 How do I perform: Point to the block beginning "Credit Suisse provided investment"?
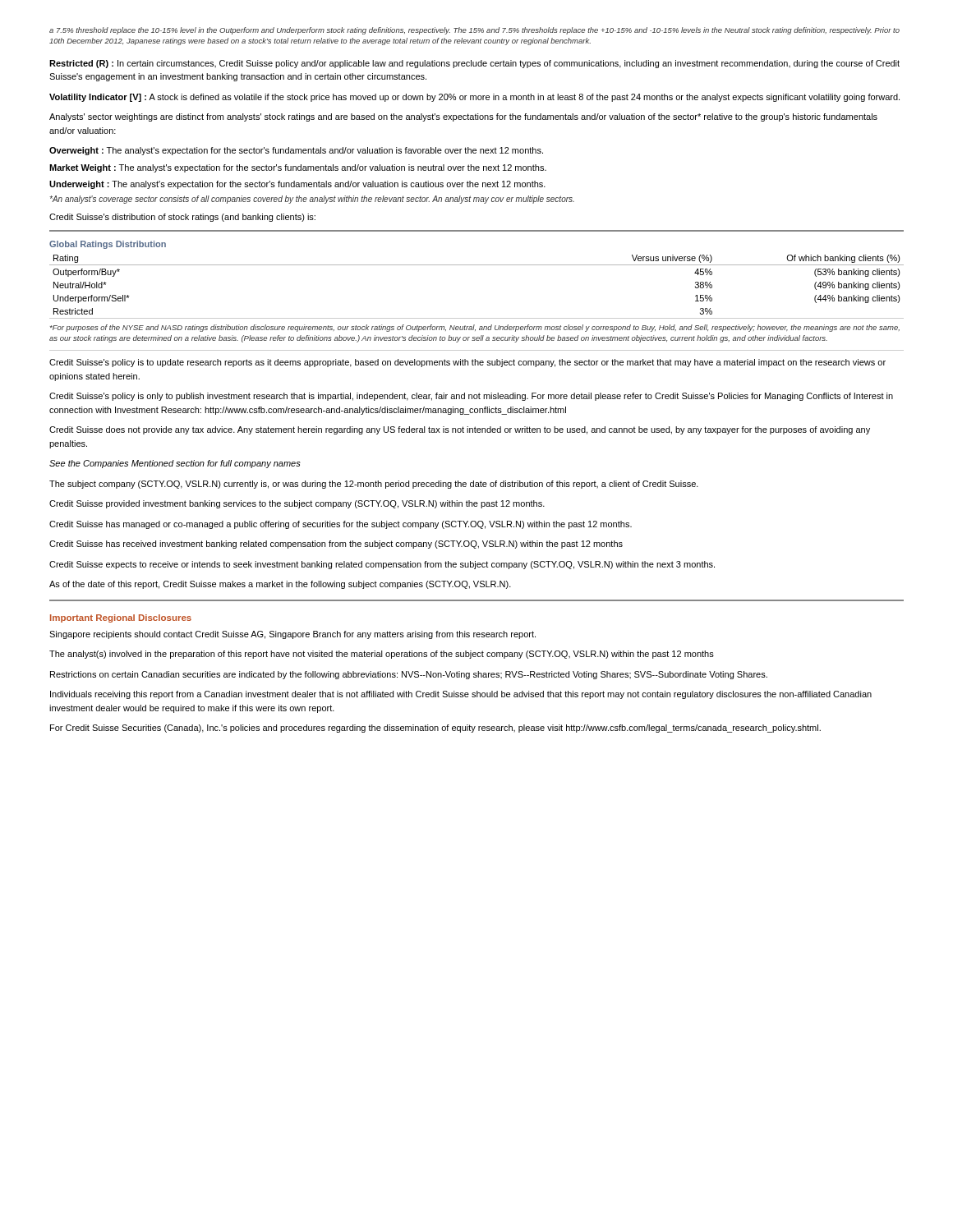[297, 504]
